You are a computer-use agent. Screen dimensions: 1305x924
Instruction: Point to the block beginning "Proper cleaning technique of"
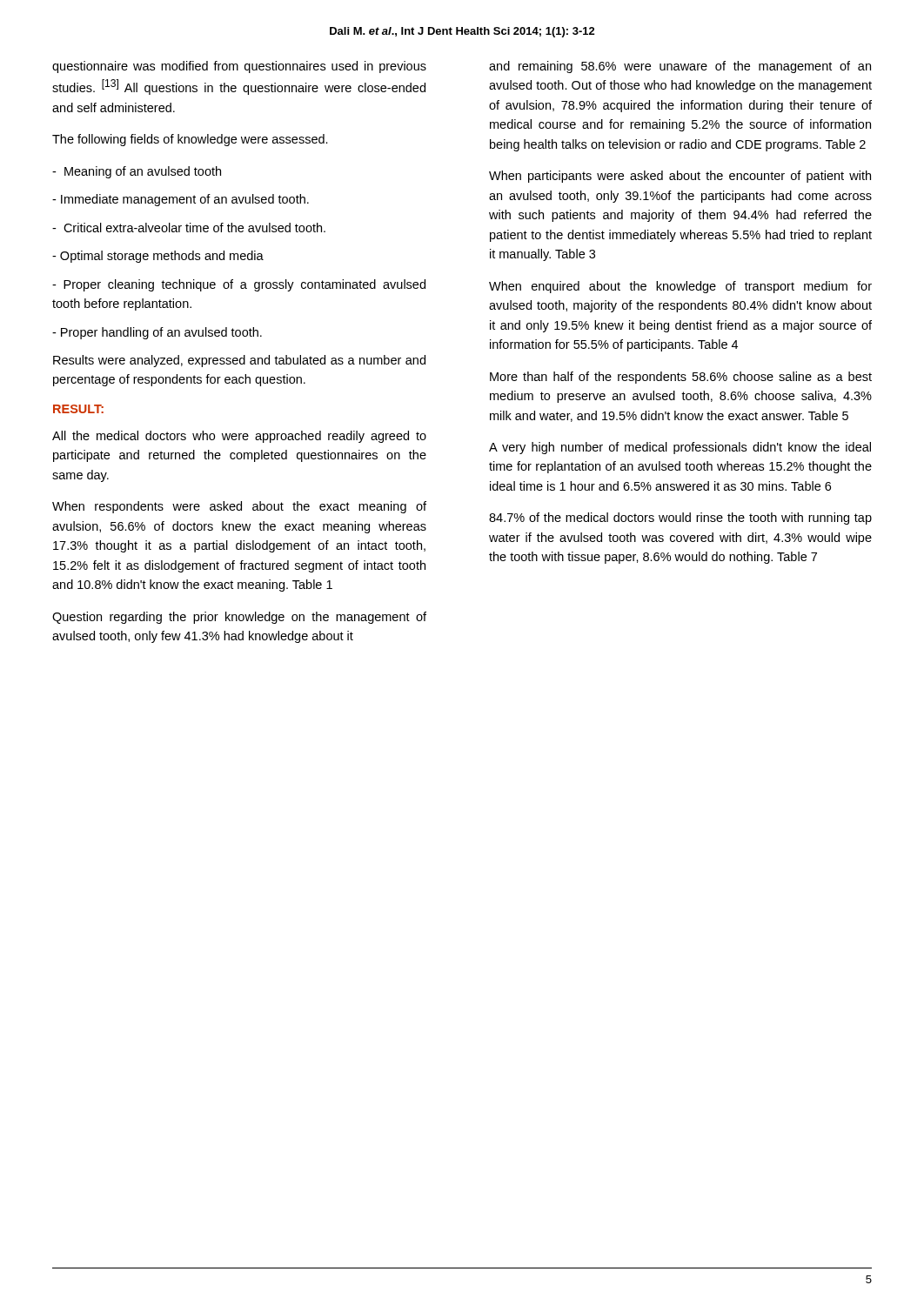(x=239, y=294)
